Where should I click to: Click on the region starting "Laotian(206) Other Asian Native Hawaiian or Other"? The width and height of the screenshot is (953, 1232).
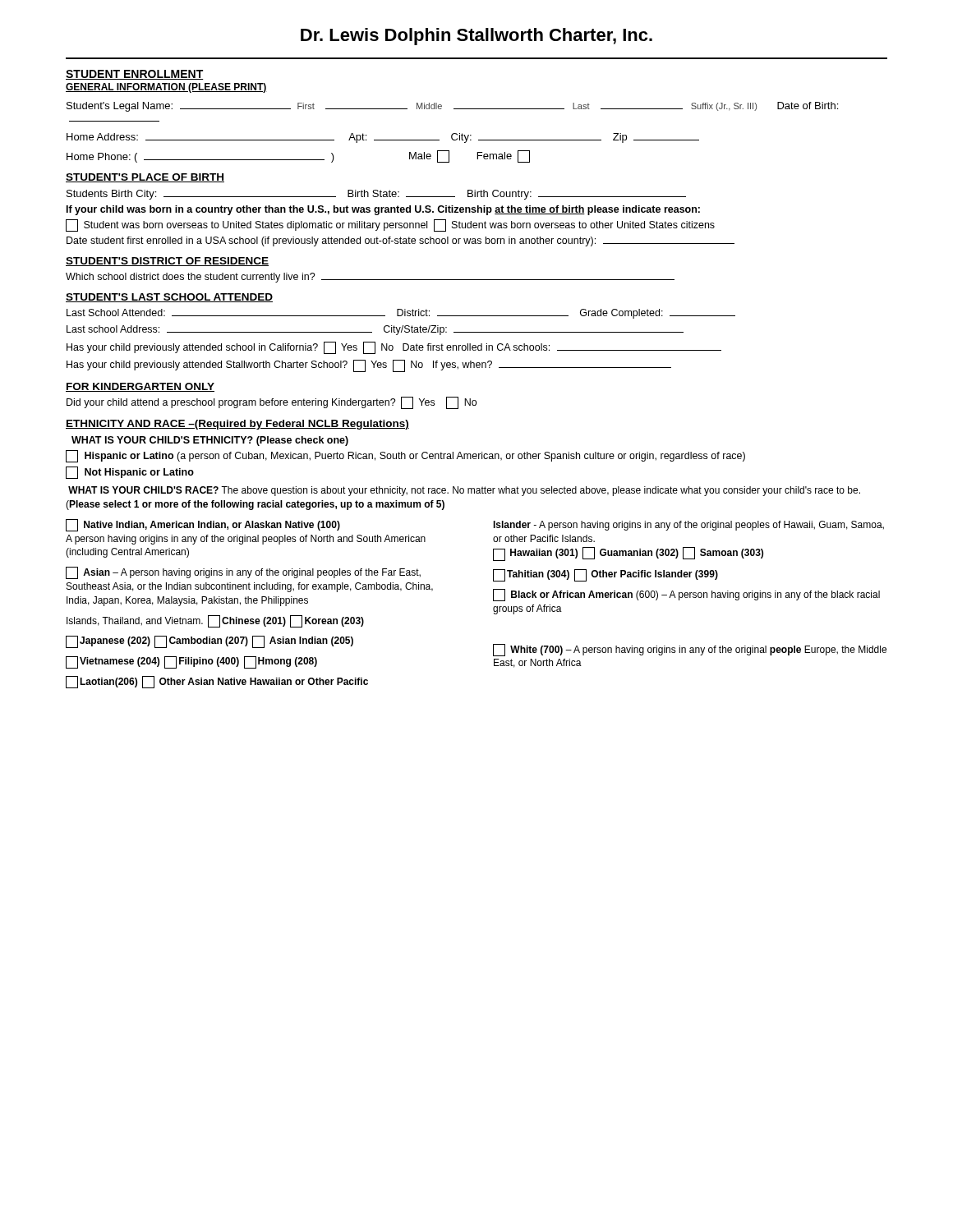217,682
